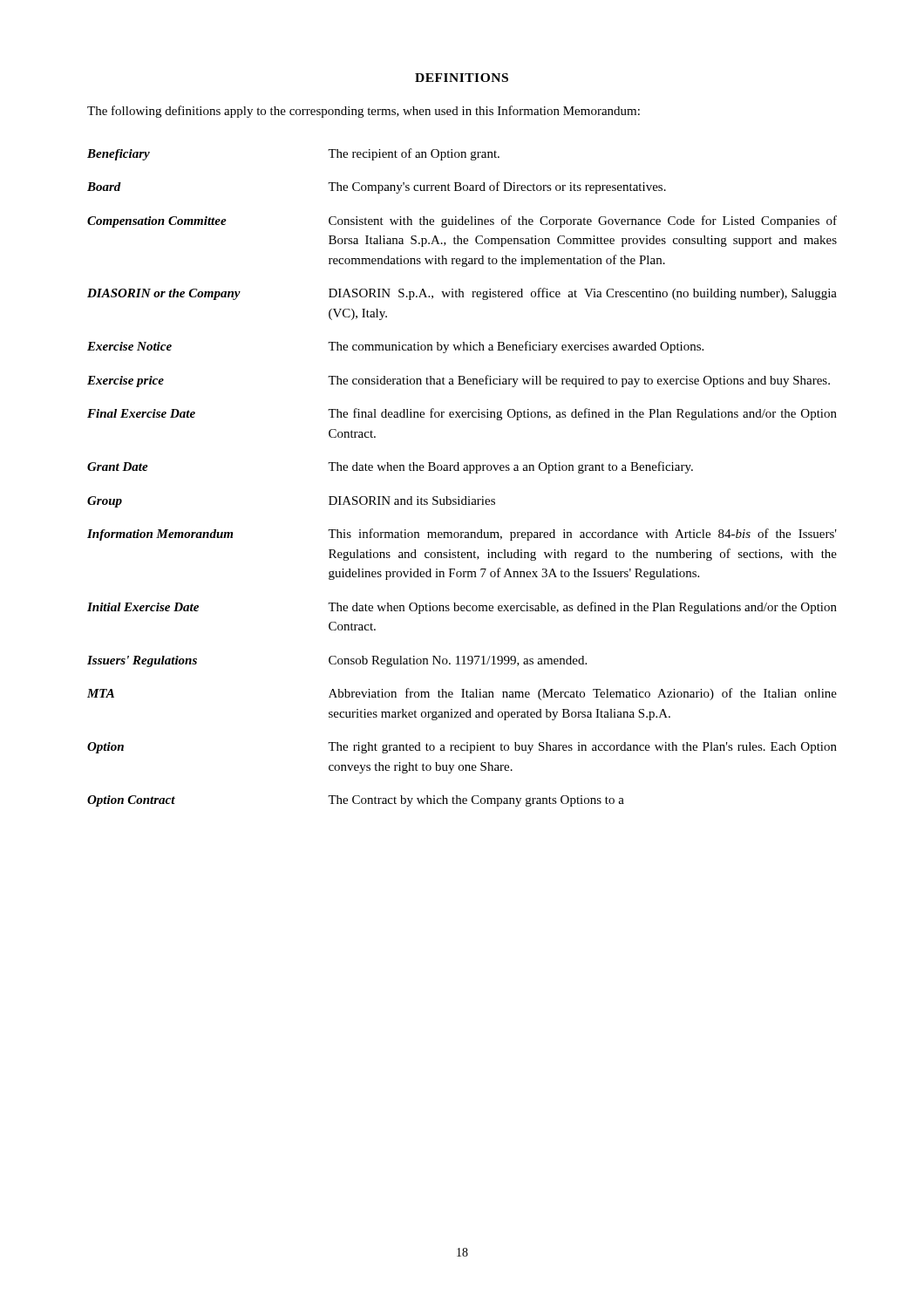Point to the block beginning "The following definitions apply to the corresponding terms,"
The width and height of the screenshot is (924, 1308).
click(x=364, y=111)
